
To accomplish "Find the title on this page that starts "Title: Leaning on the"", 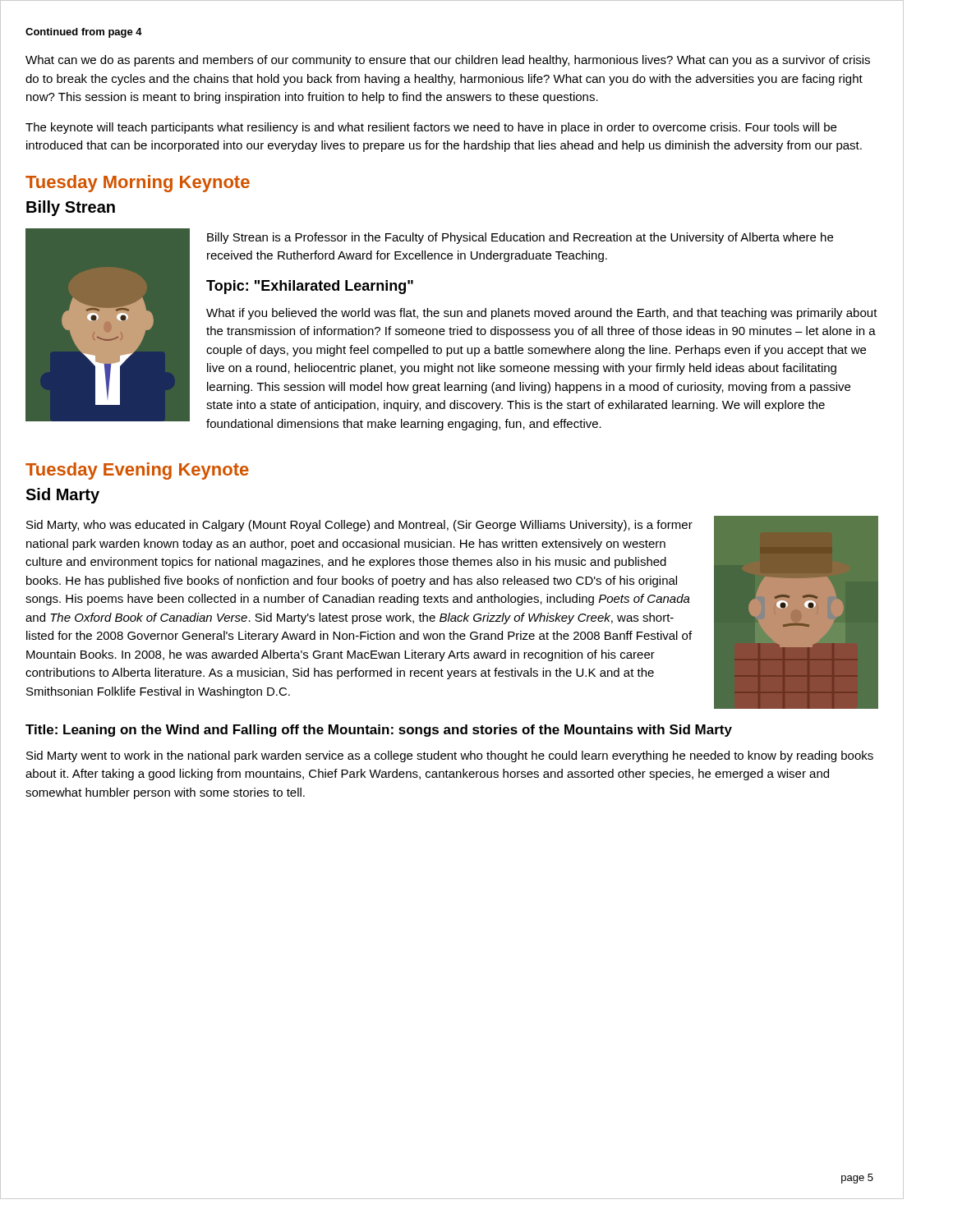I will coord(379,730).
